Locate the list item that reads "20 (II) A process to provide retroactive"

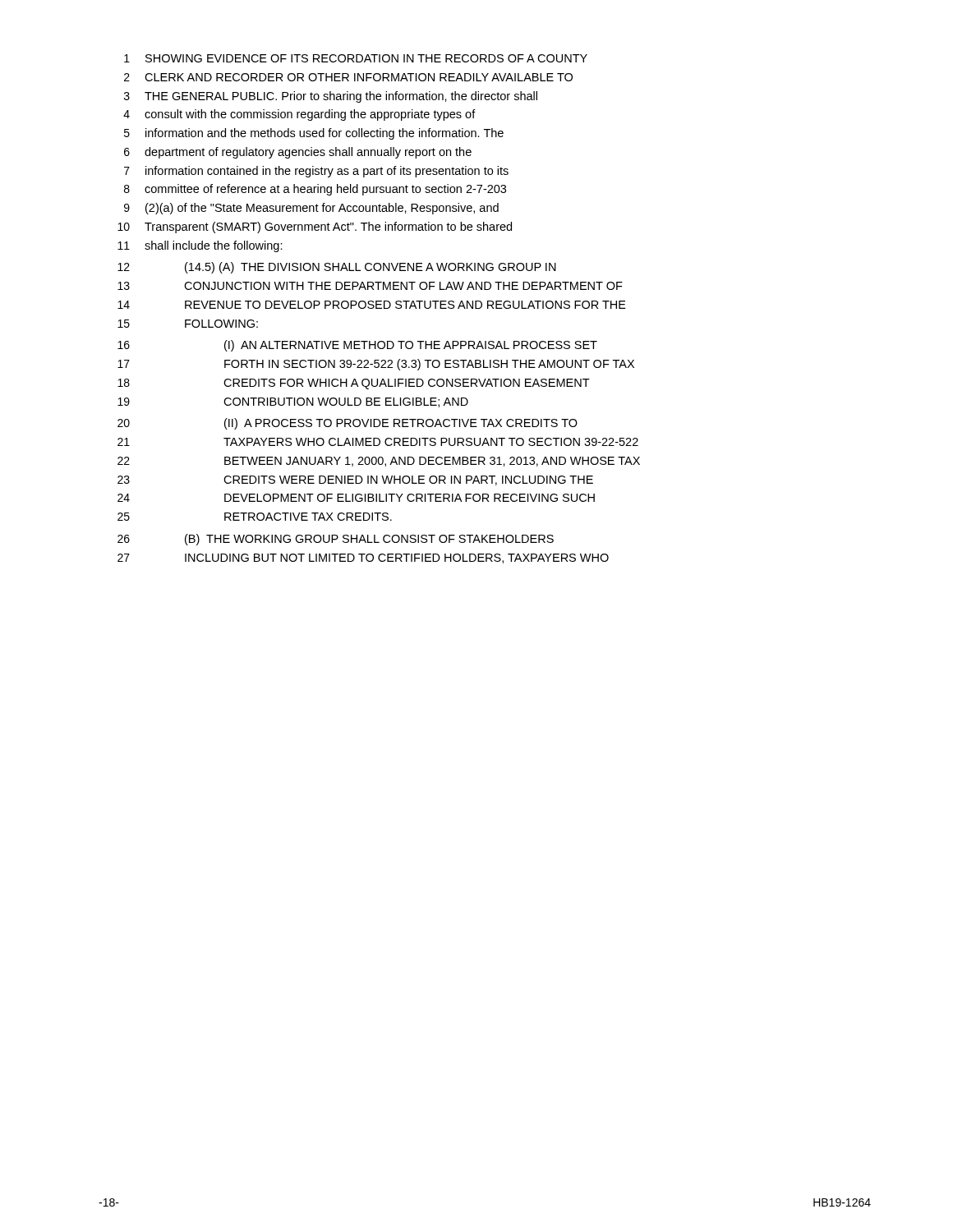485,424
